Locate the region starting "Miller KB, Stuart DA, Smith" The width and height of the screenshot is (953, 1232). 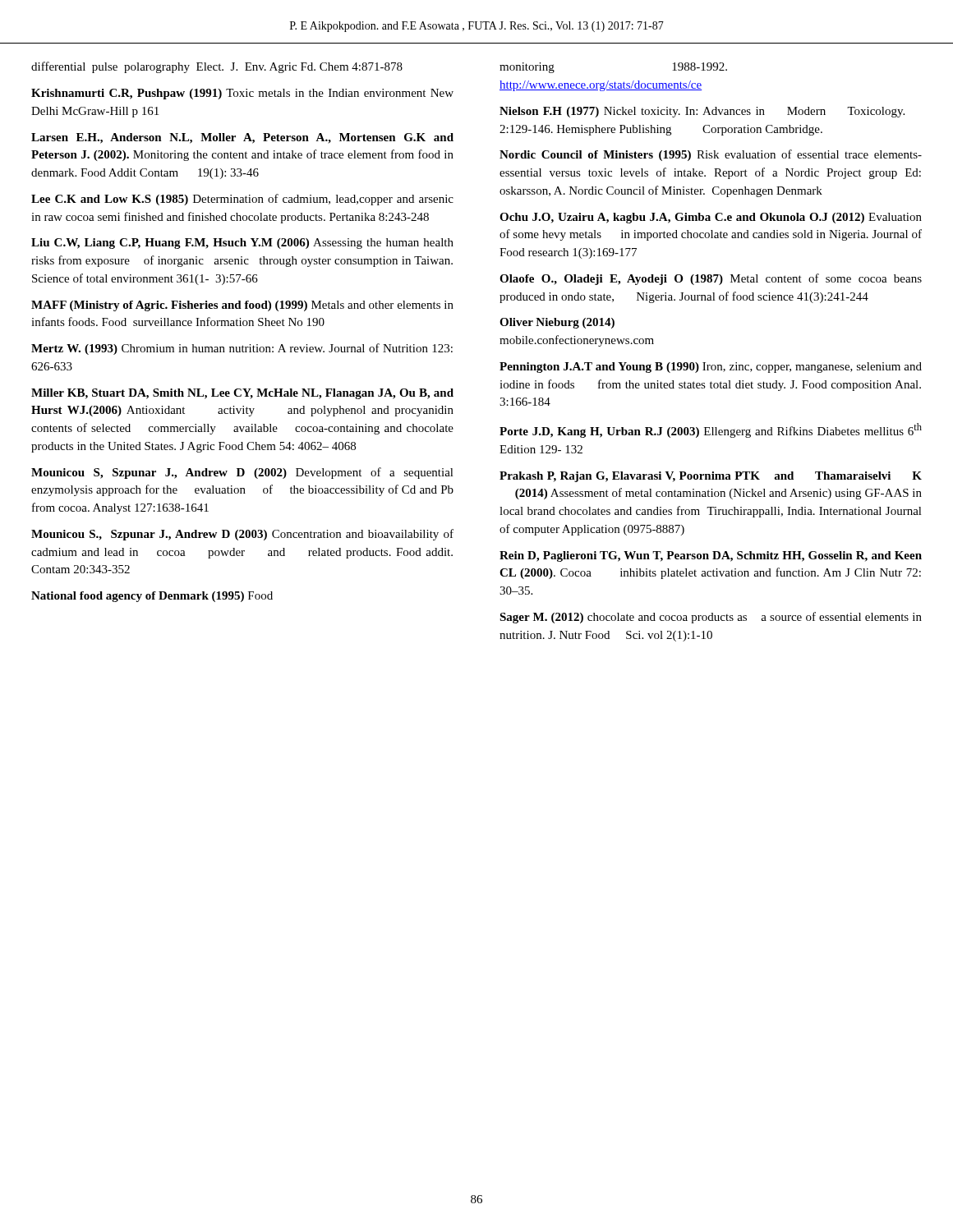[x=242, y=420]
